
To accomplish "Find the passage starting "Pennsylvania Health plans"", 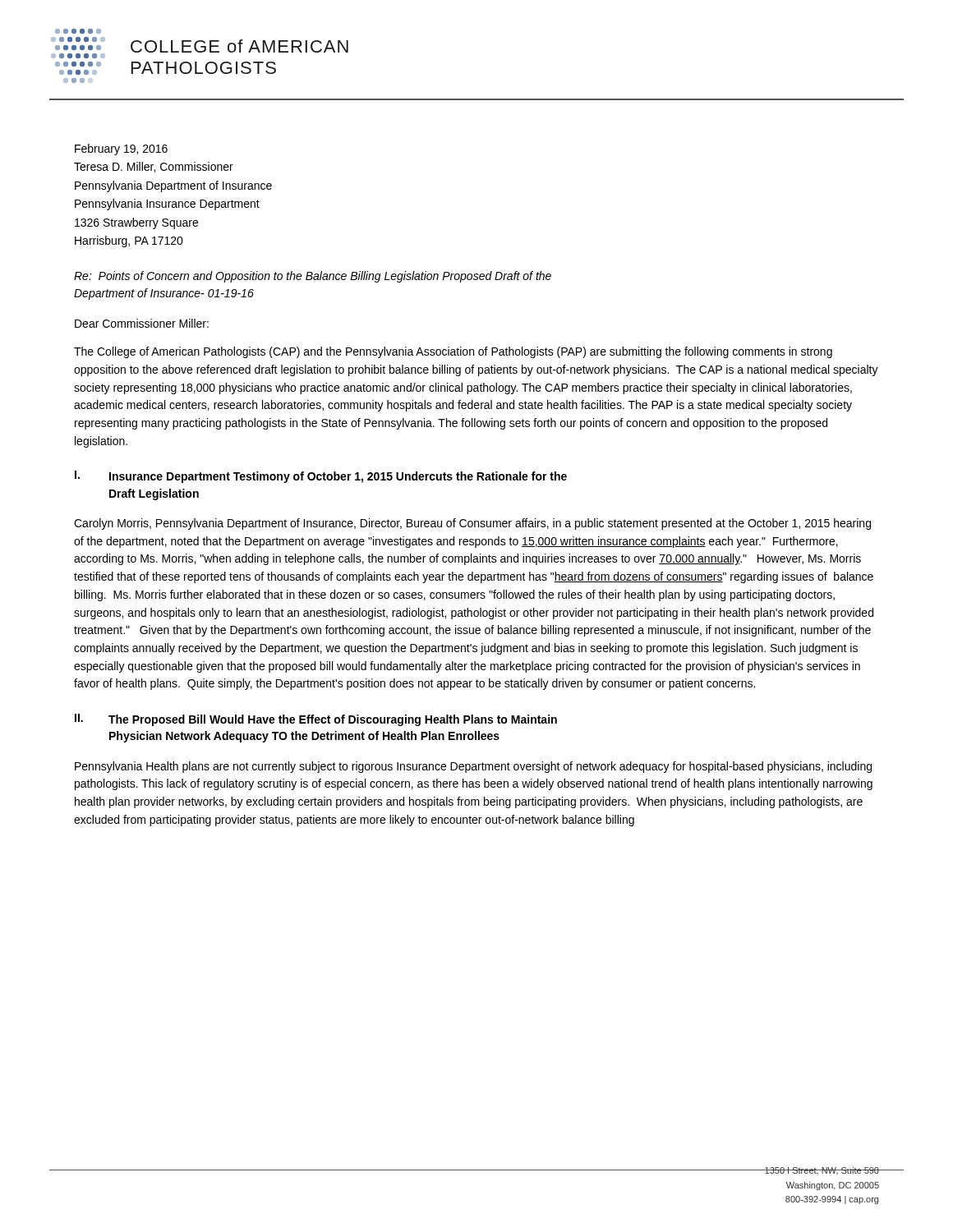I will (473, 793).
